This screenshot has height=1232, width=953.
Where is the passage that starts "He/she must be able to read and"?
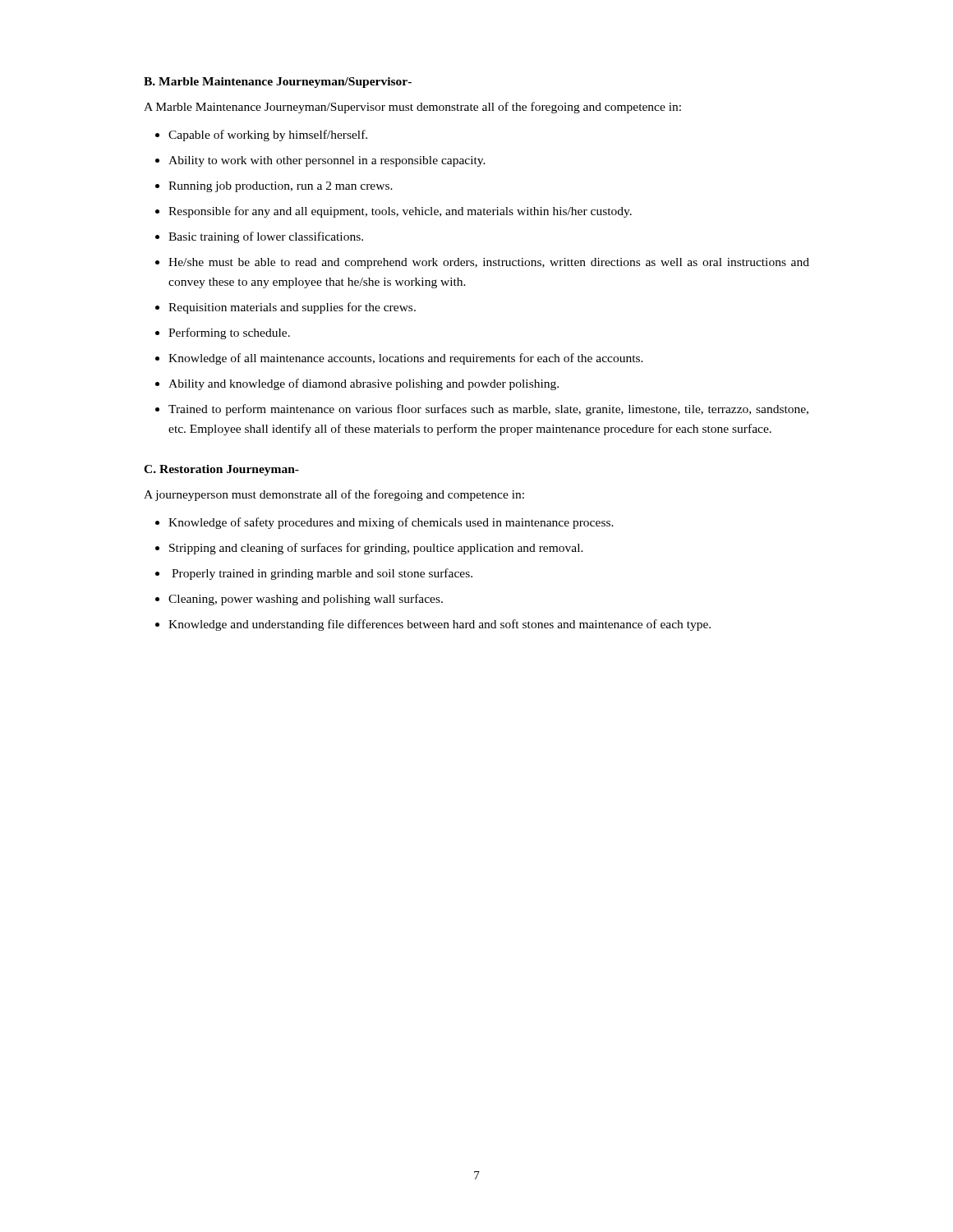click(x=489, y=272)
